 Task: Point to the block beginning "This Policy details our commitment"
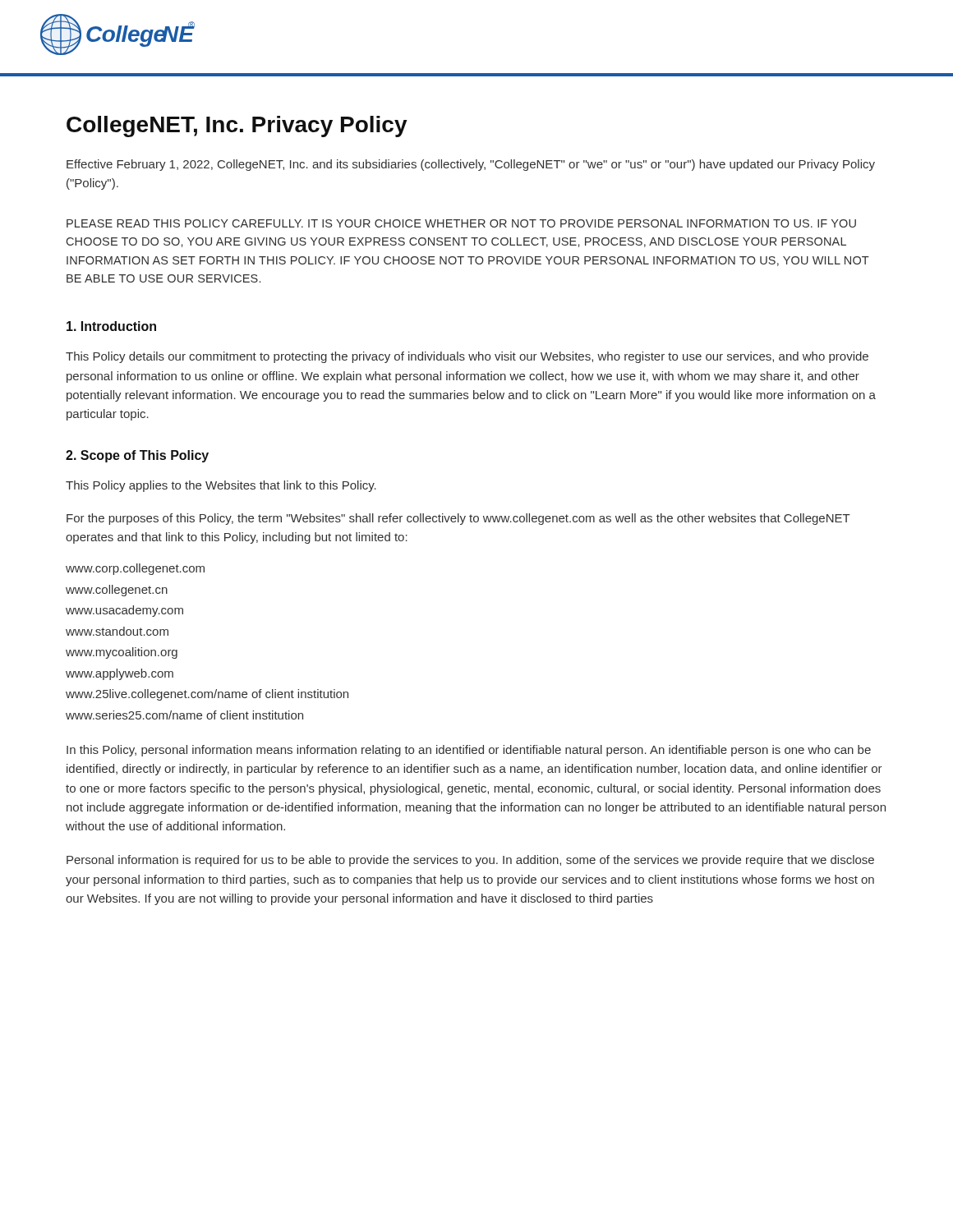(471, 385)
